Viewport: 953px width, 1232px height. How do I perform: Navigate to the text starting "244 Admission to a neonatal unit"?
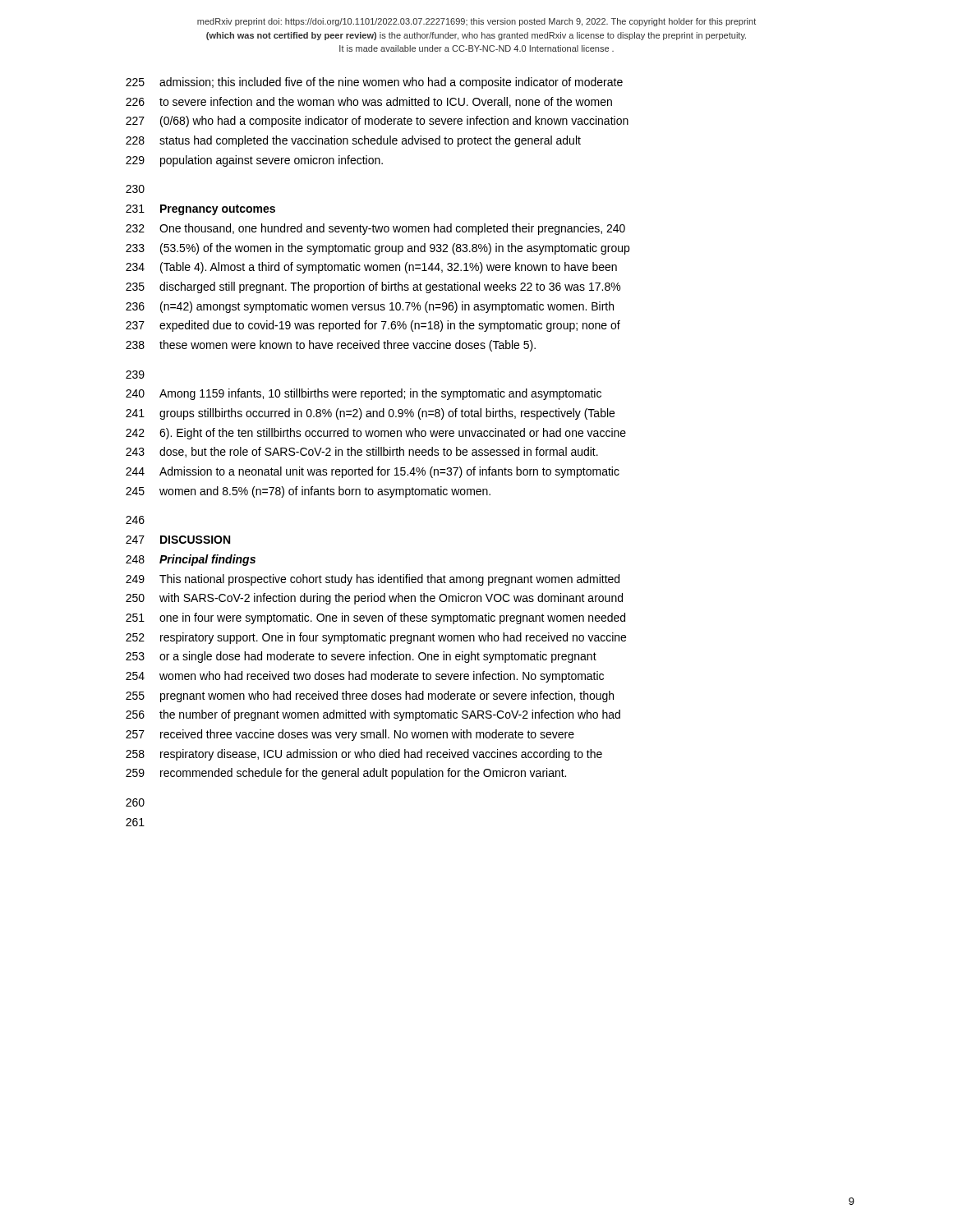point(485,472)
